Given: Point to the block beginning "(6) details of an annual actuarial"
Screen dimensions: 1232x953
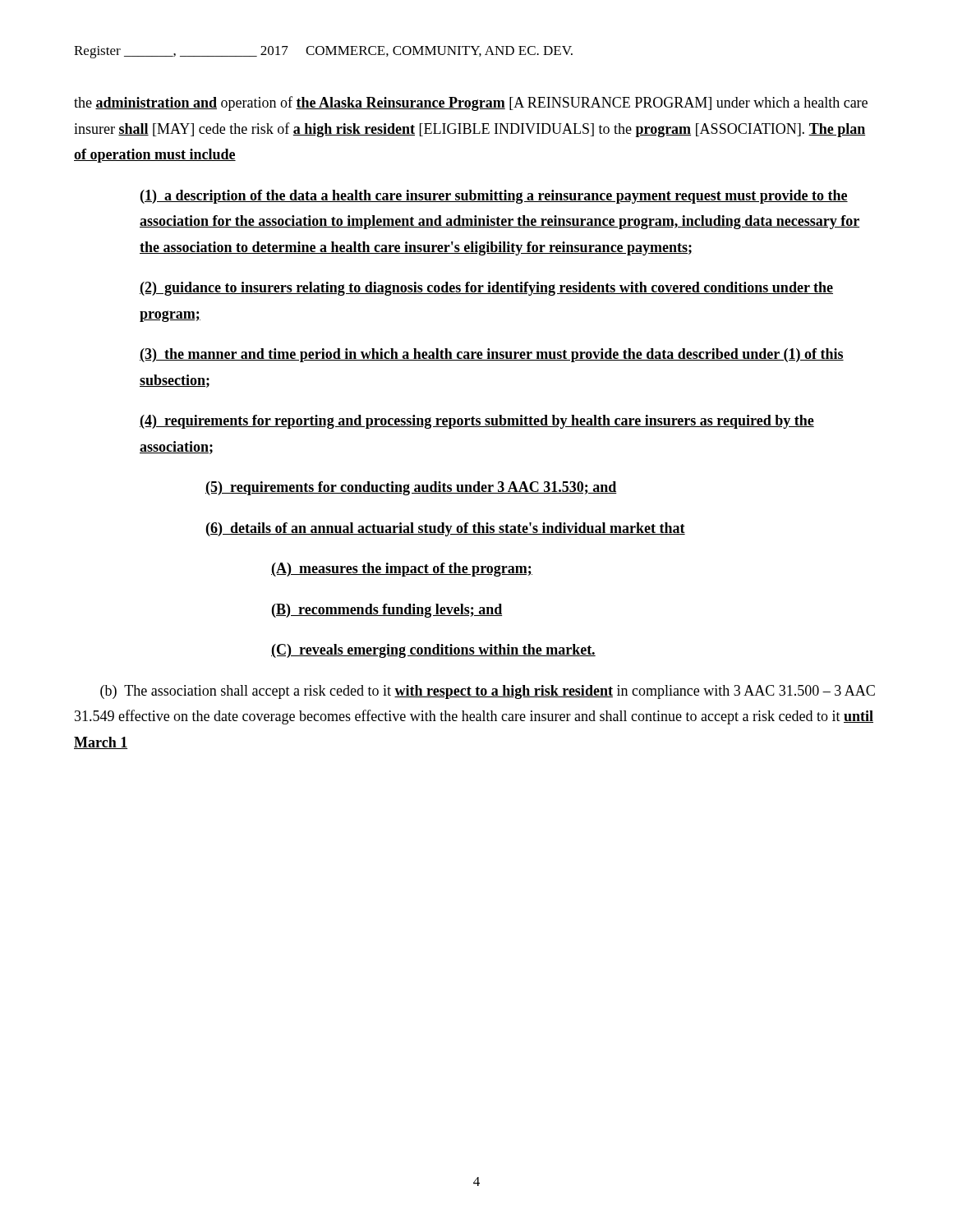Looking at the screenshot, I should (542, 528).
